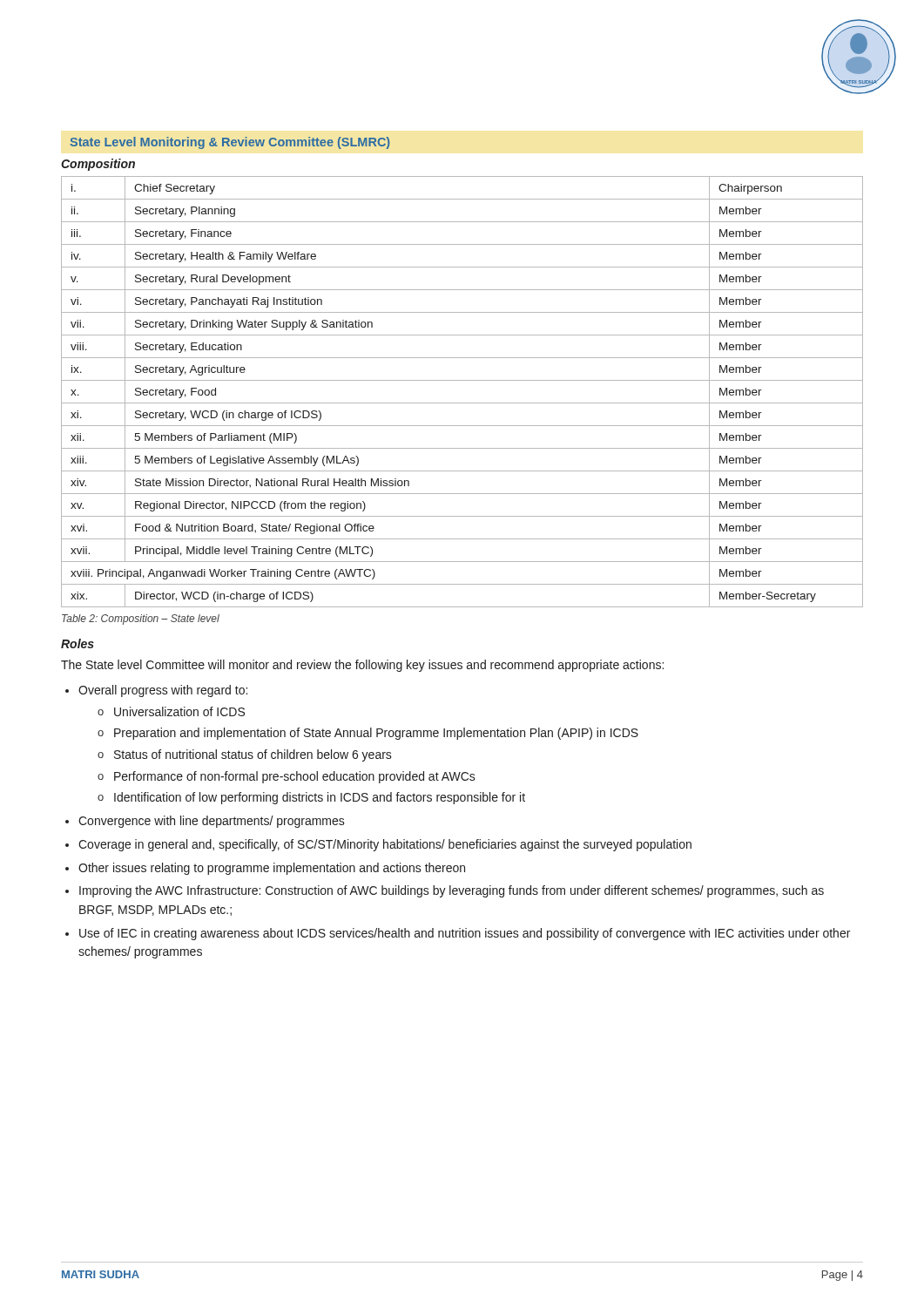Image resolution: width=924 pixels, height=1307 pixels.
Task: Point to the element starting "Status of nutritional status of children below"
Action: coord(252,755)
